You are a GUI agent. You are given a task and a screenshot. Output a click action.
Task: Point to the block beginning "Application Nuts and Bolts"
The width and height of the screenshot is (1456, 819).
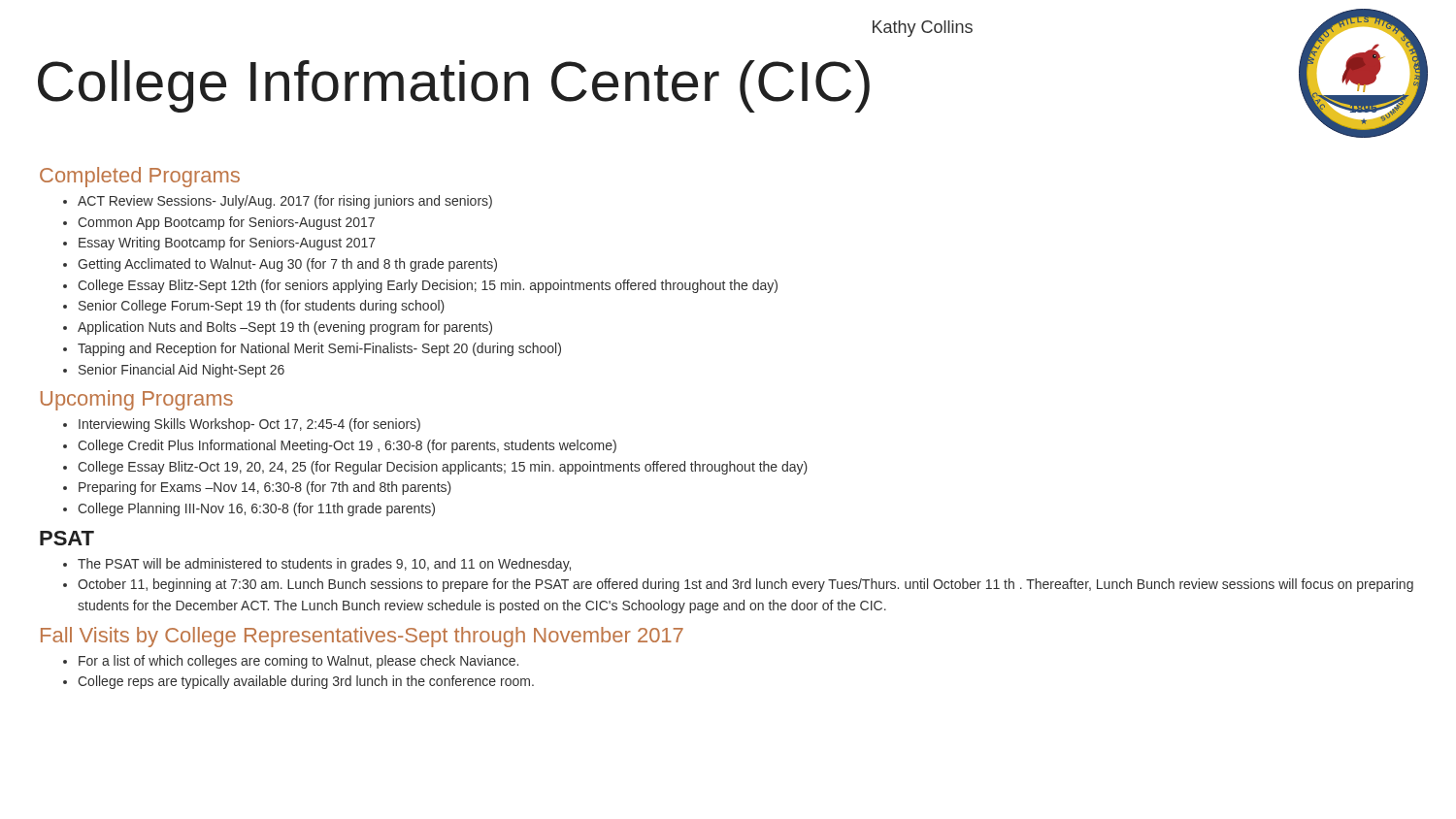point(285,328)
